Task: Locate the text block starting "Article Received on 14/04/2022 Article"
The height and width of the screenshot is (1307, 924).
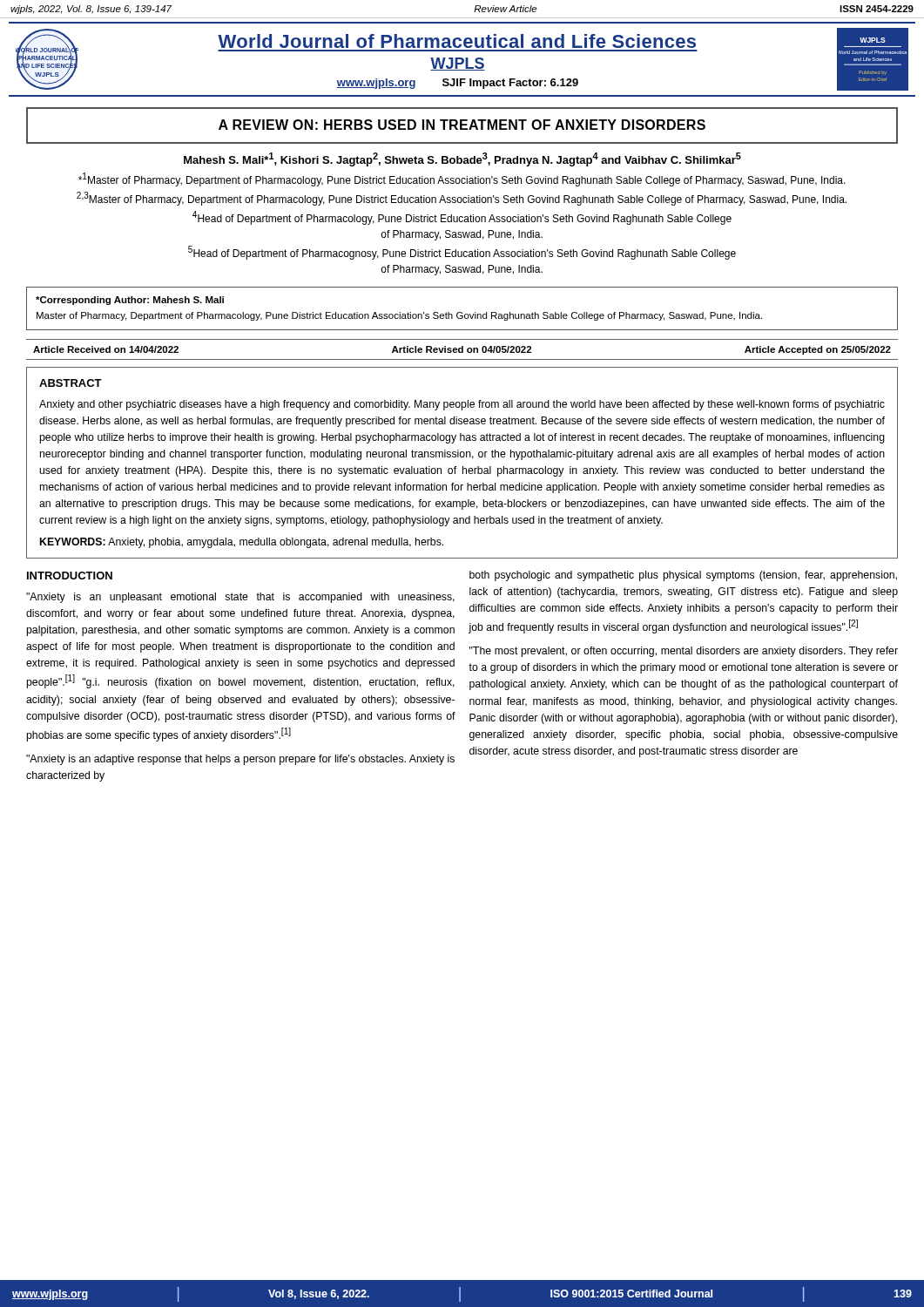Action: coord(462,349)
